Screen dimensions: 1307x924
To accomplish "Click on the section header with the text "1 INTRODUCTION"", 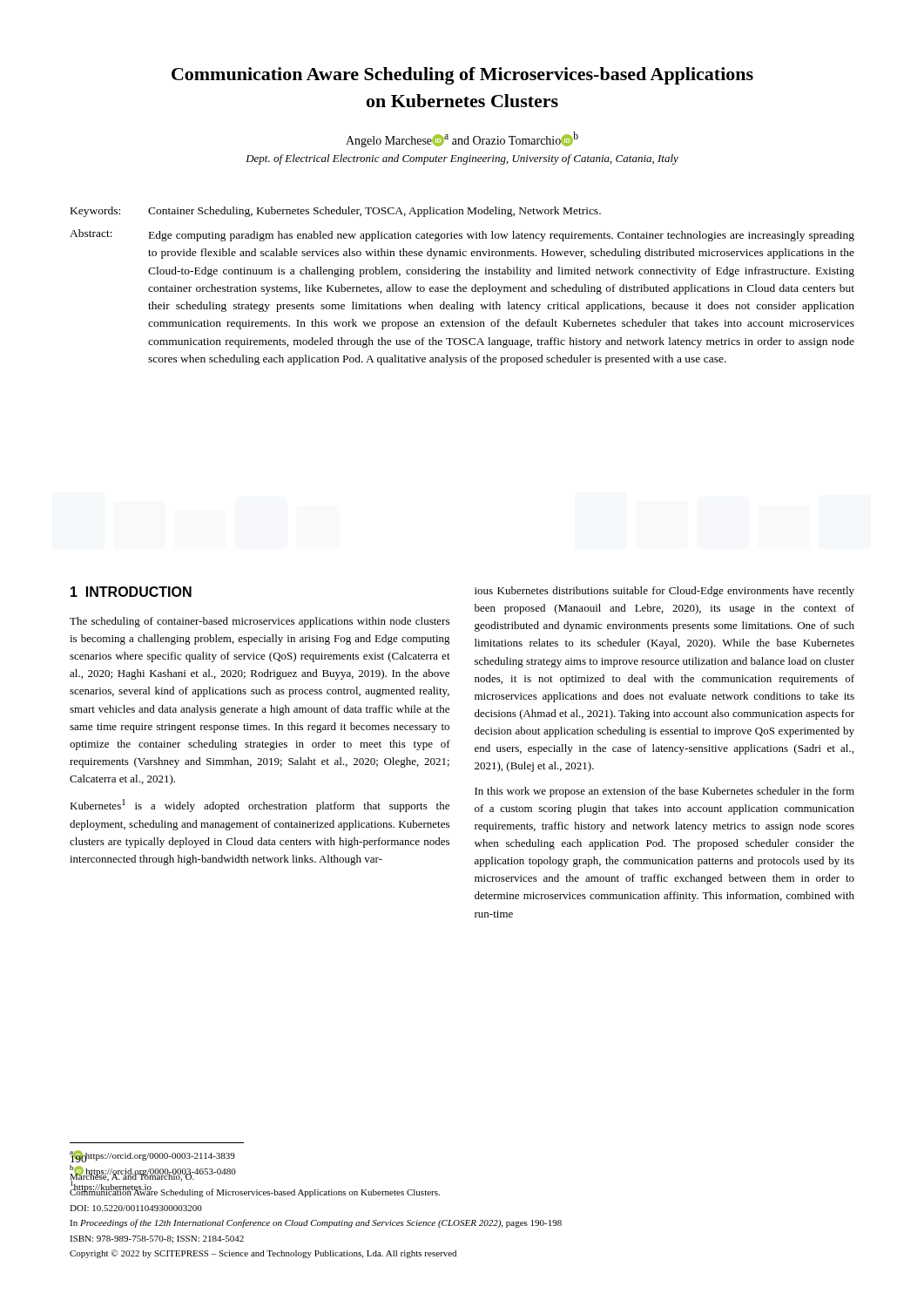I will click(x=131, y=592).
